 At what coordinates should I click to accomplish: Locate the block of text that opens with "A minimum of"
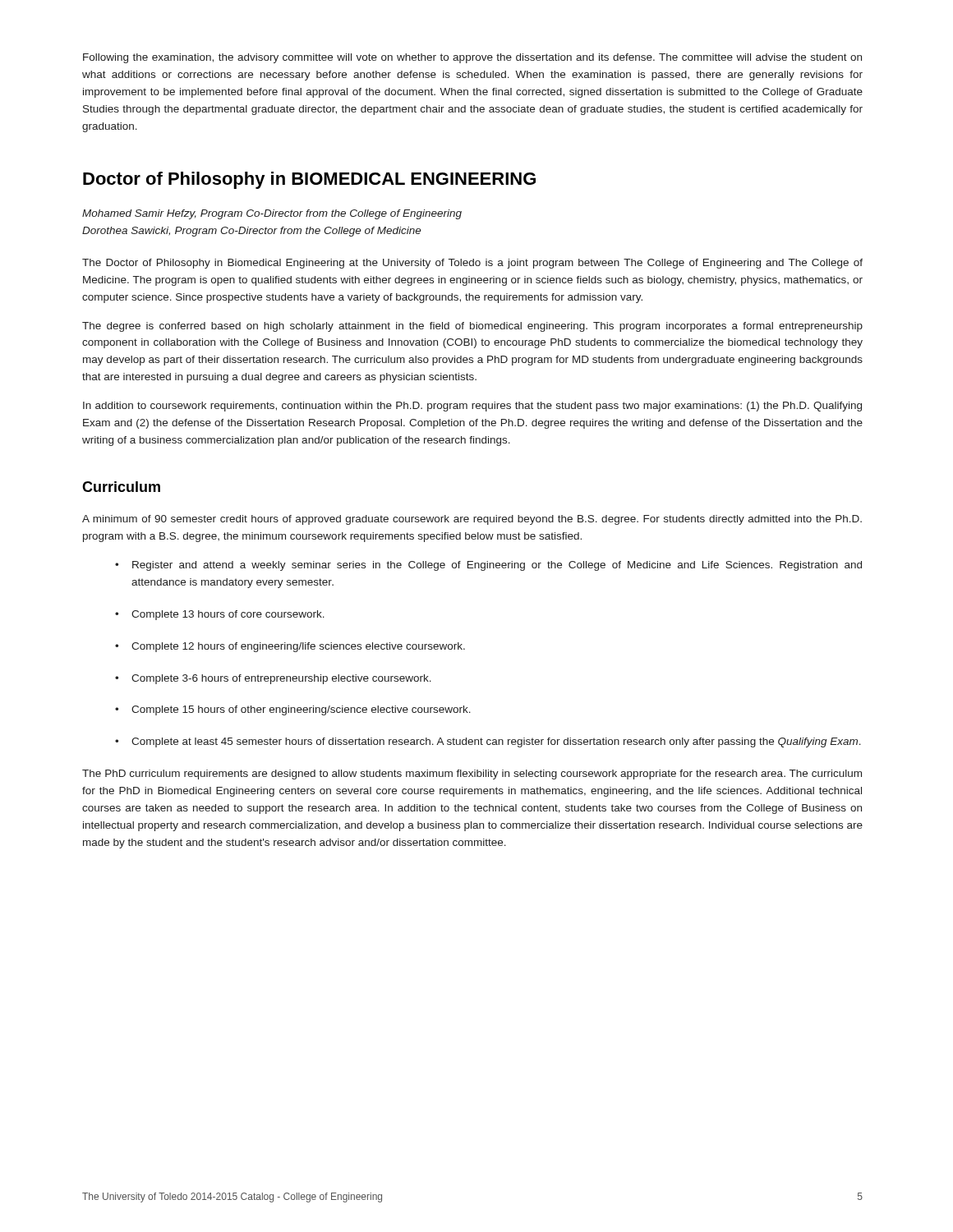(x=472, y=528)
